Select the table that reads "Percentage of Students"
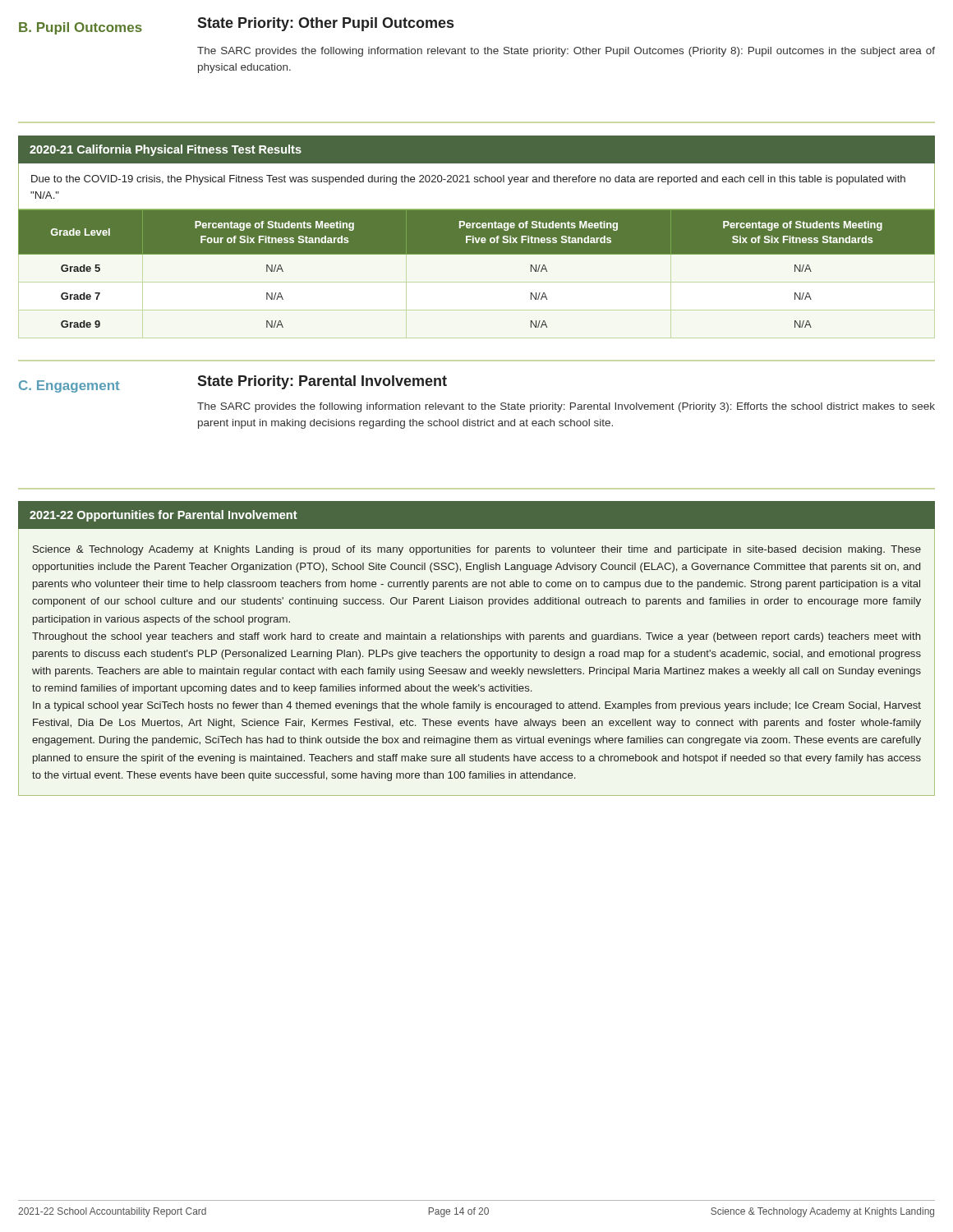Viewport: 953px width, 1232px height. [476, 274]
